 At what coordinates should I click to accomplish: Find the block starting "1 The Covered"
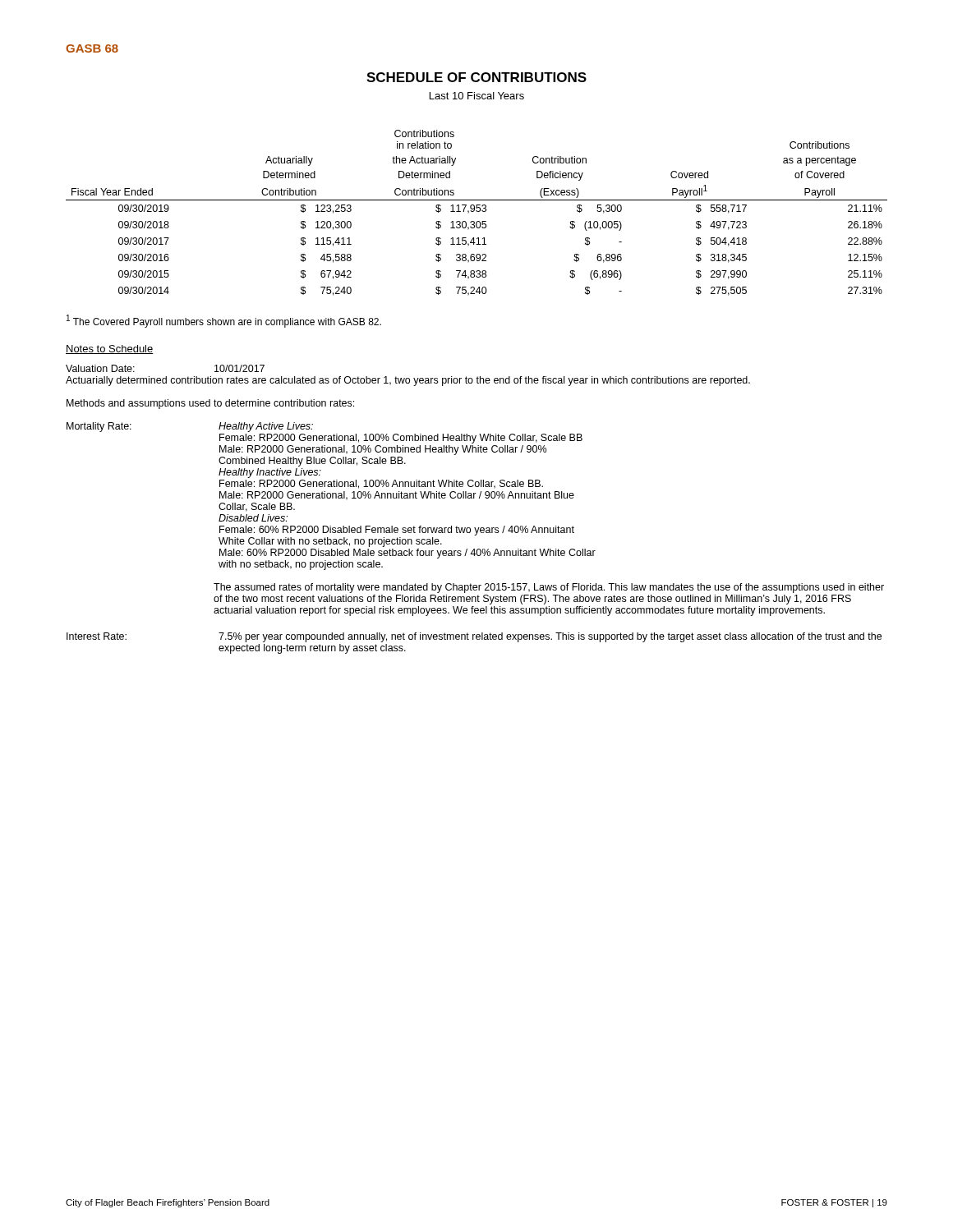click(224, 321)
